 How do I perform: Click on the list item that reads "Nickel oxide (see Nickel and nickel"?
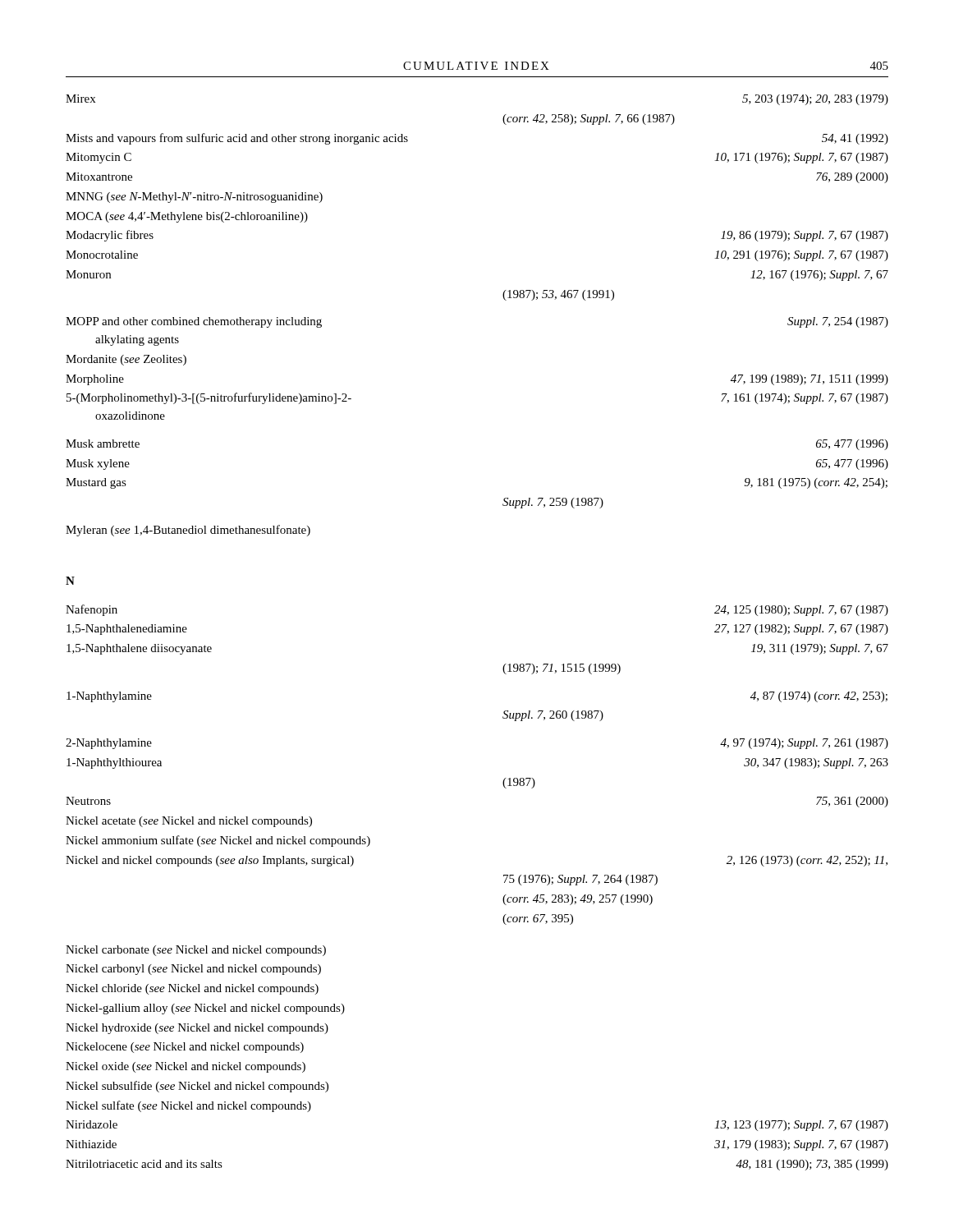point(194,1067)
